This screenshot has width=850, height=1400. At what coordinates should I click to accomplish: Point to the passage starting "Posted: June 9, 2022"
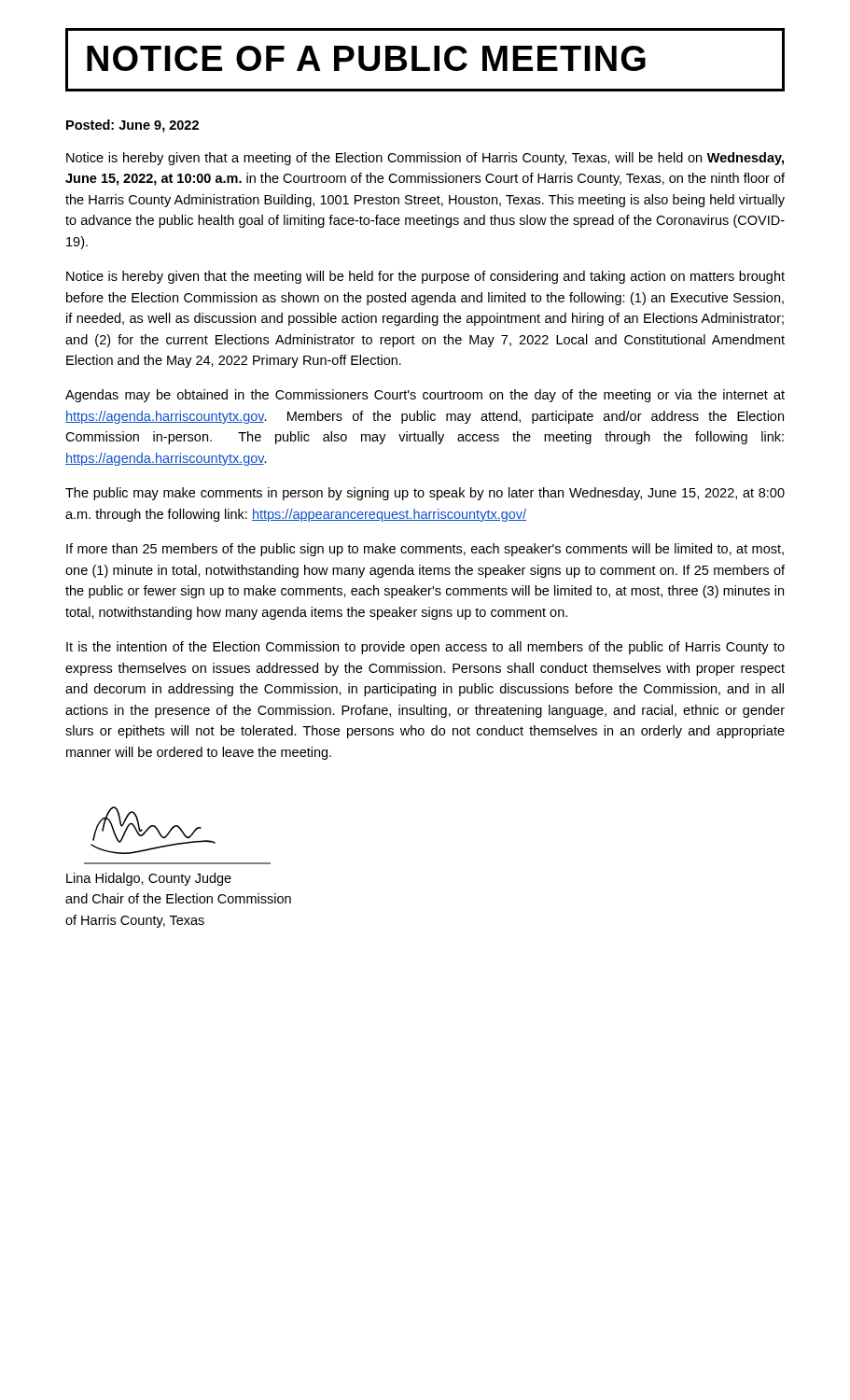coord(132,125)
